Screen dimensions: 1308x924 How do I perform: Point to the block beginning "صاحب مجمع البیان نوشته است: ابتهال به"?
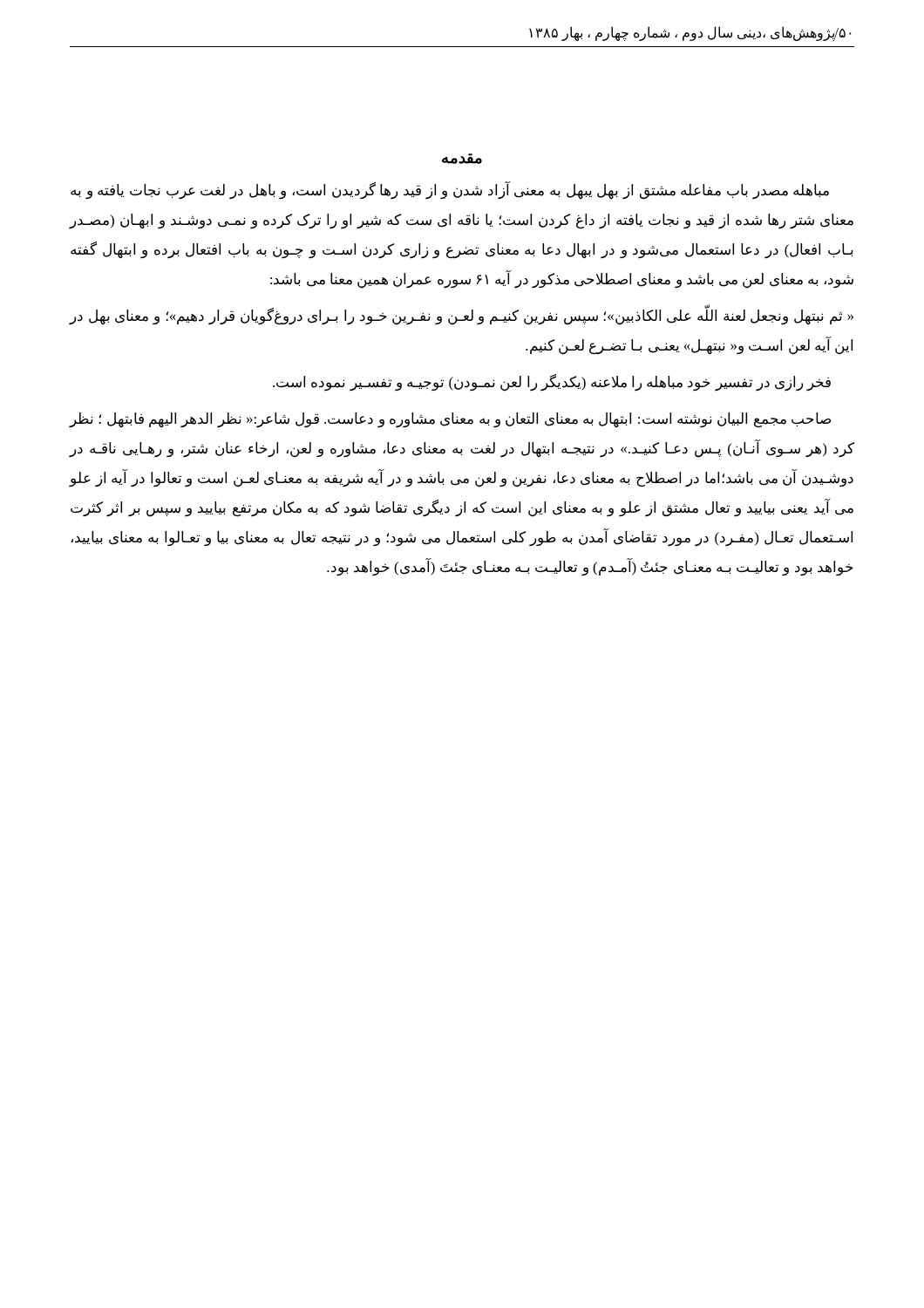coord(462,493)
